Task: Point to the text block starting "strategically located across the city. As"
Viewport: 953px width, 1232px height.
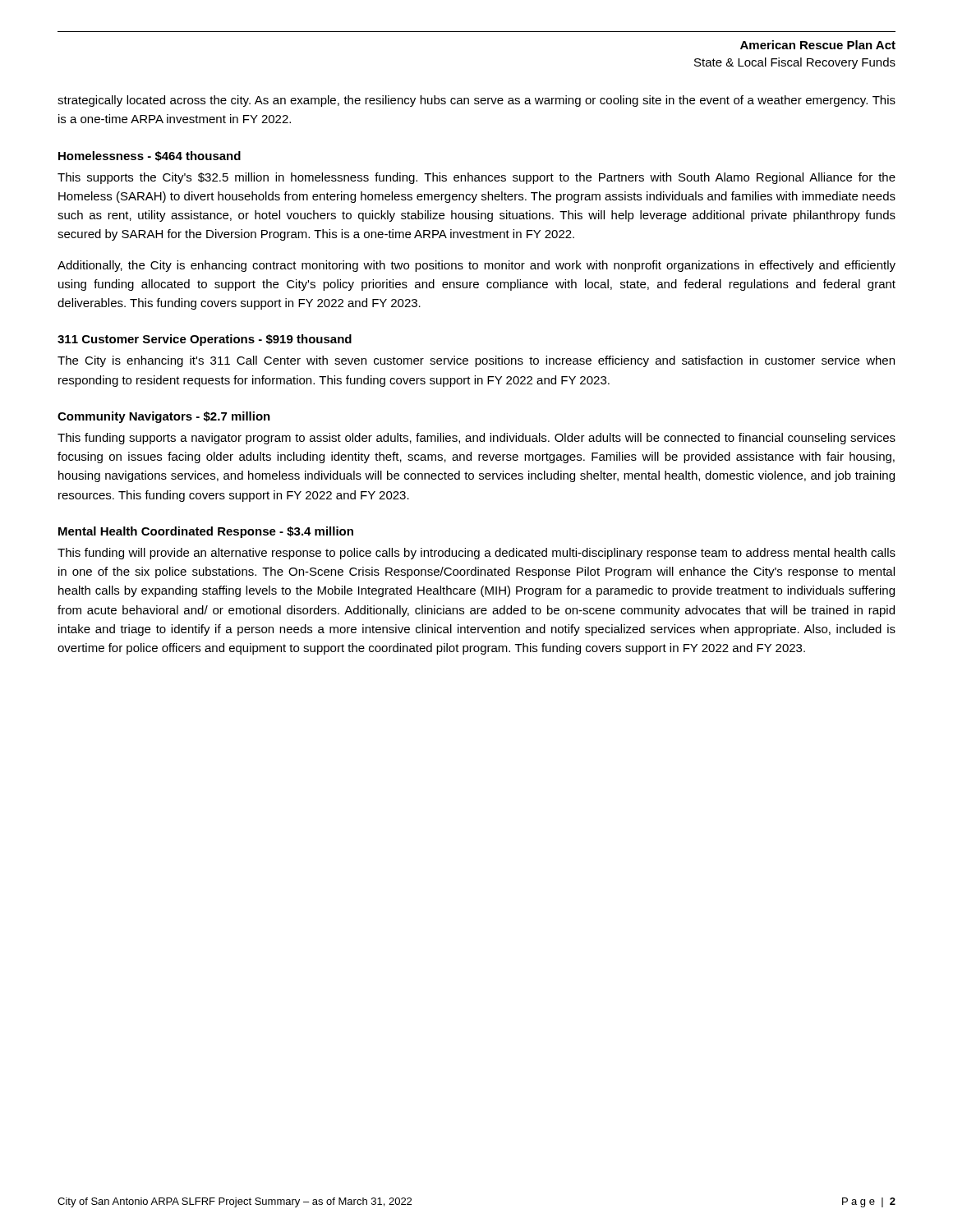Action: point(476,109)
